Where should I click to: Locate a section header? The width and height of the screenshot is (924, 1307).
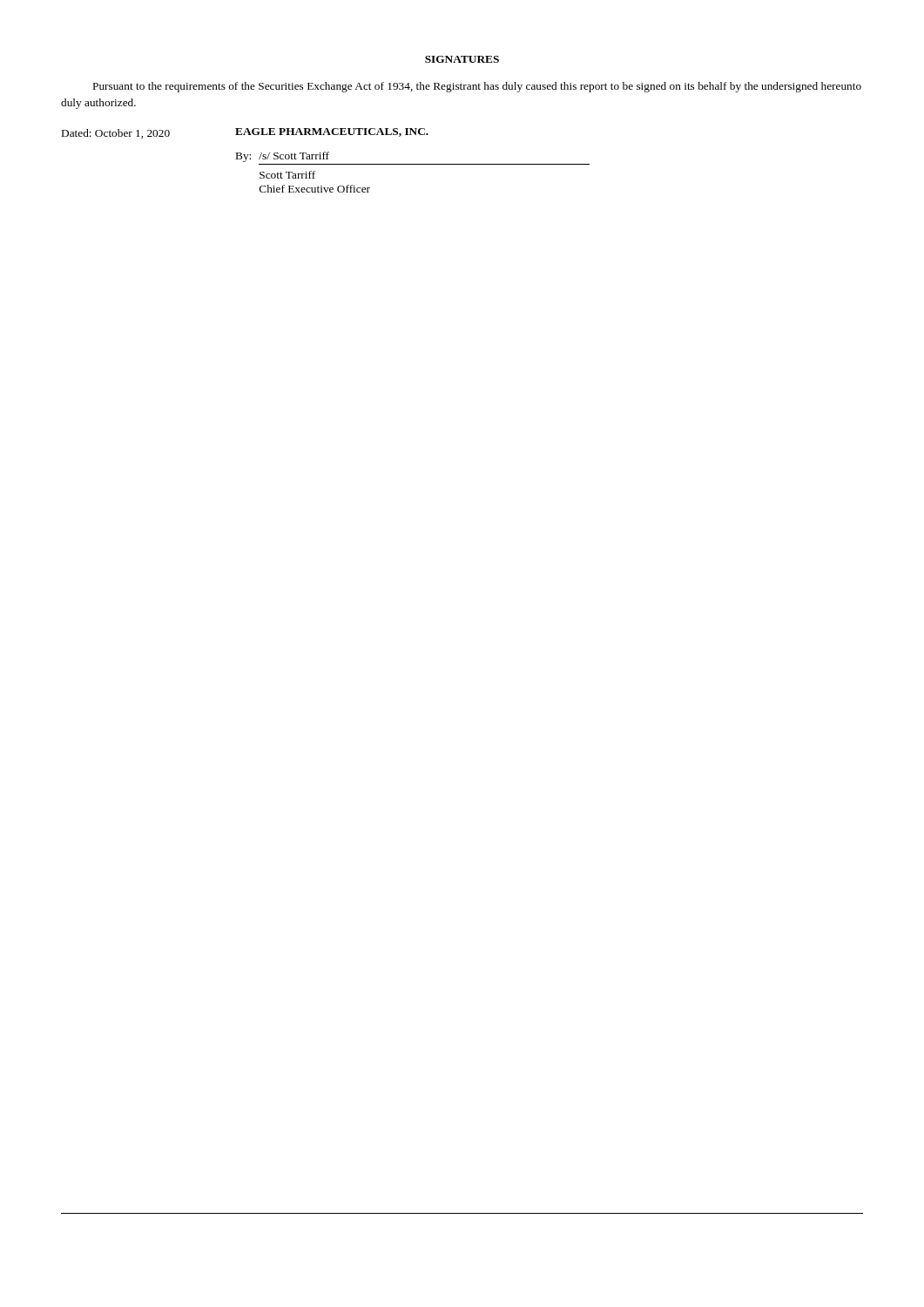pyautogui.click(x=462, y=59)
